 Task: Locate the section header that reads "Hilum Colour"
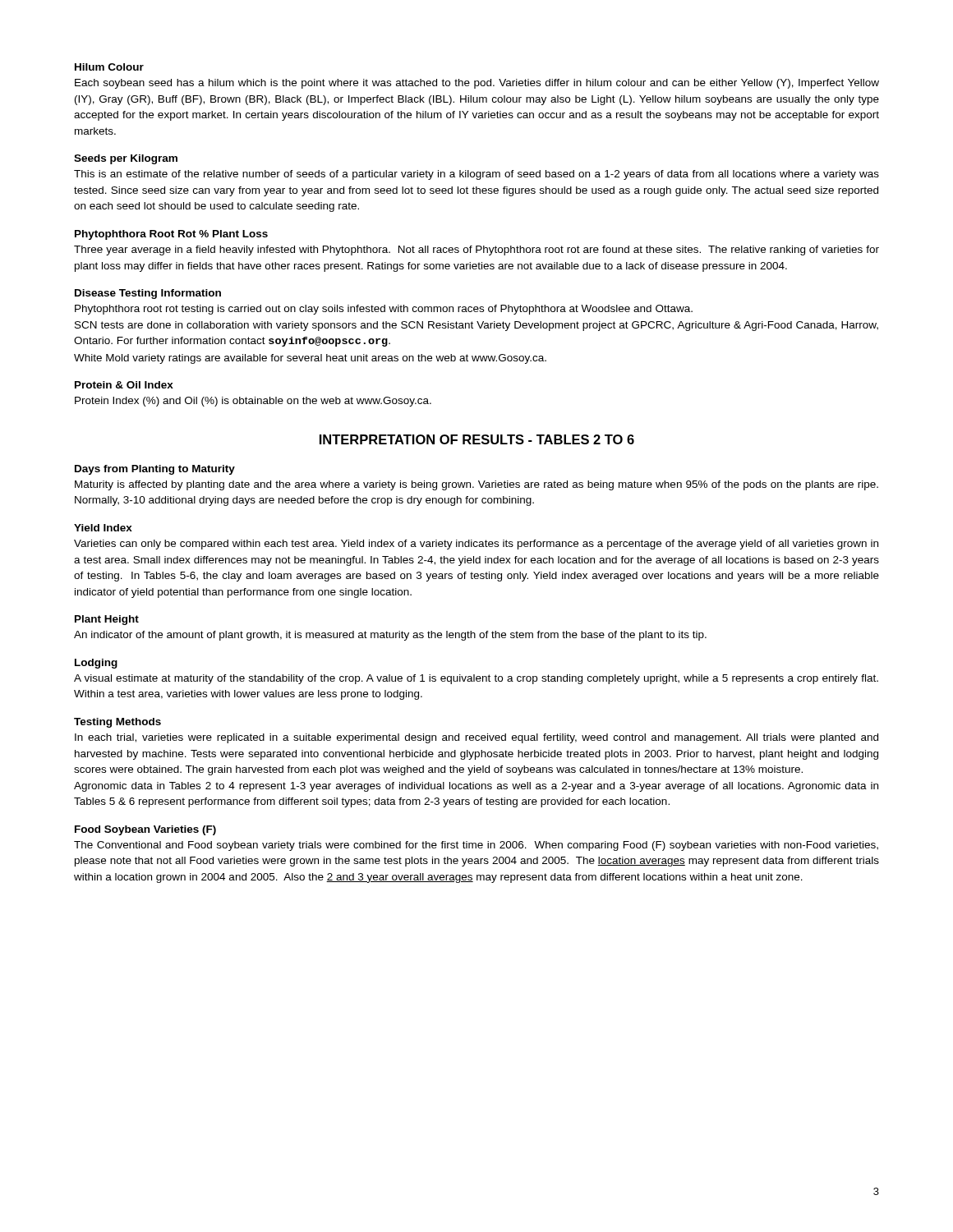tap(109, 67)
